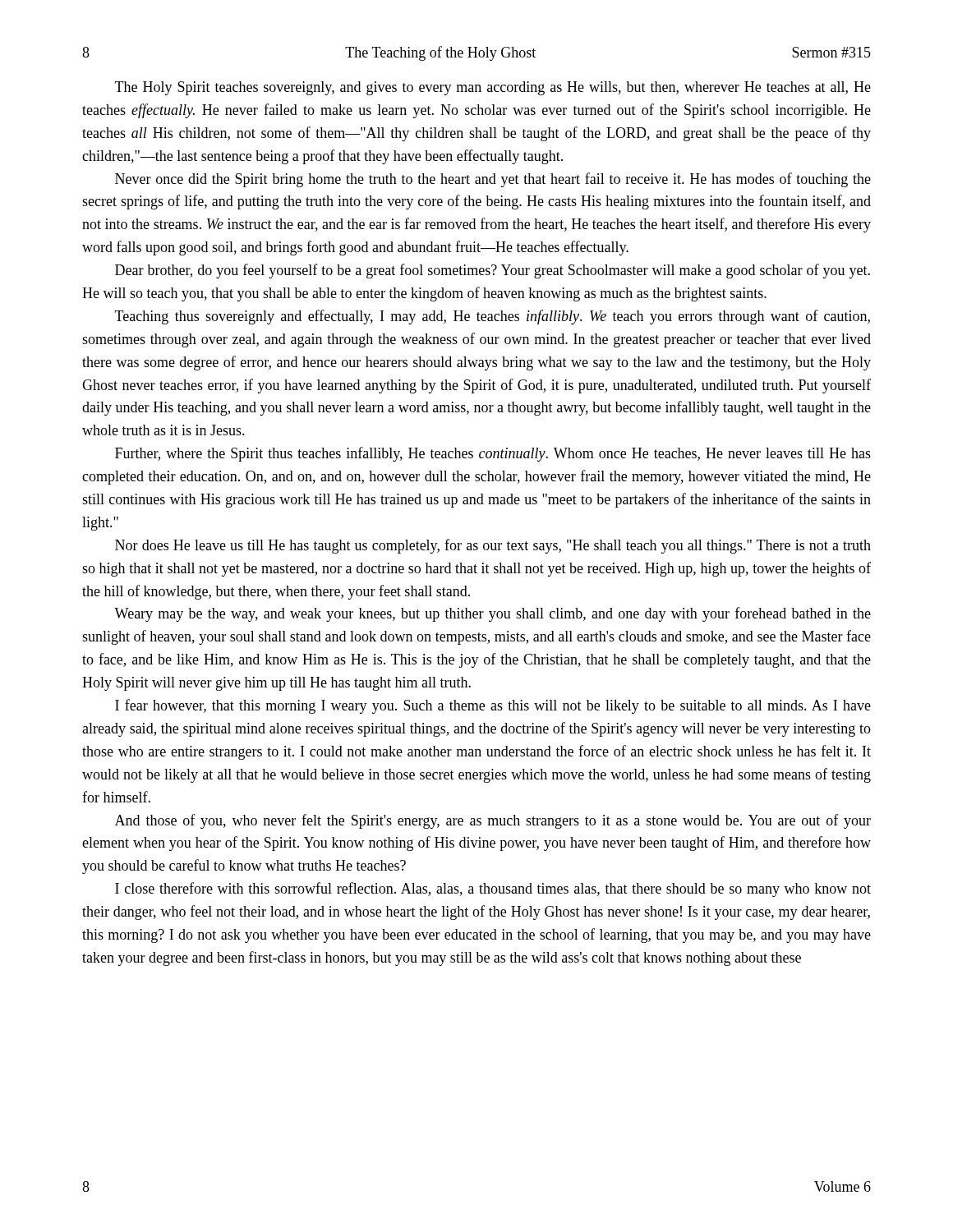Where is the passage that starts "Never once did"?
The height and width of the screenshot is (1232, 953).
tap(476, 214)
